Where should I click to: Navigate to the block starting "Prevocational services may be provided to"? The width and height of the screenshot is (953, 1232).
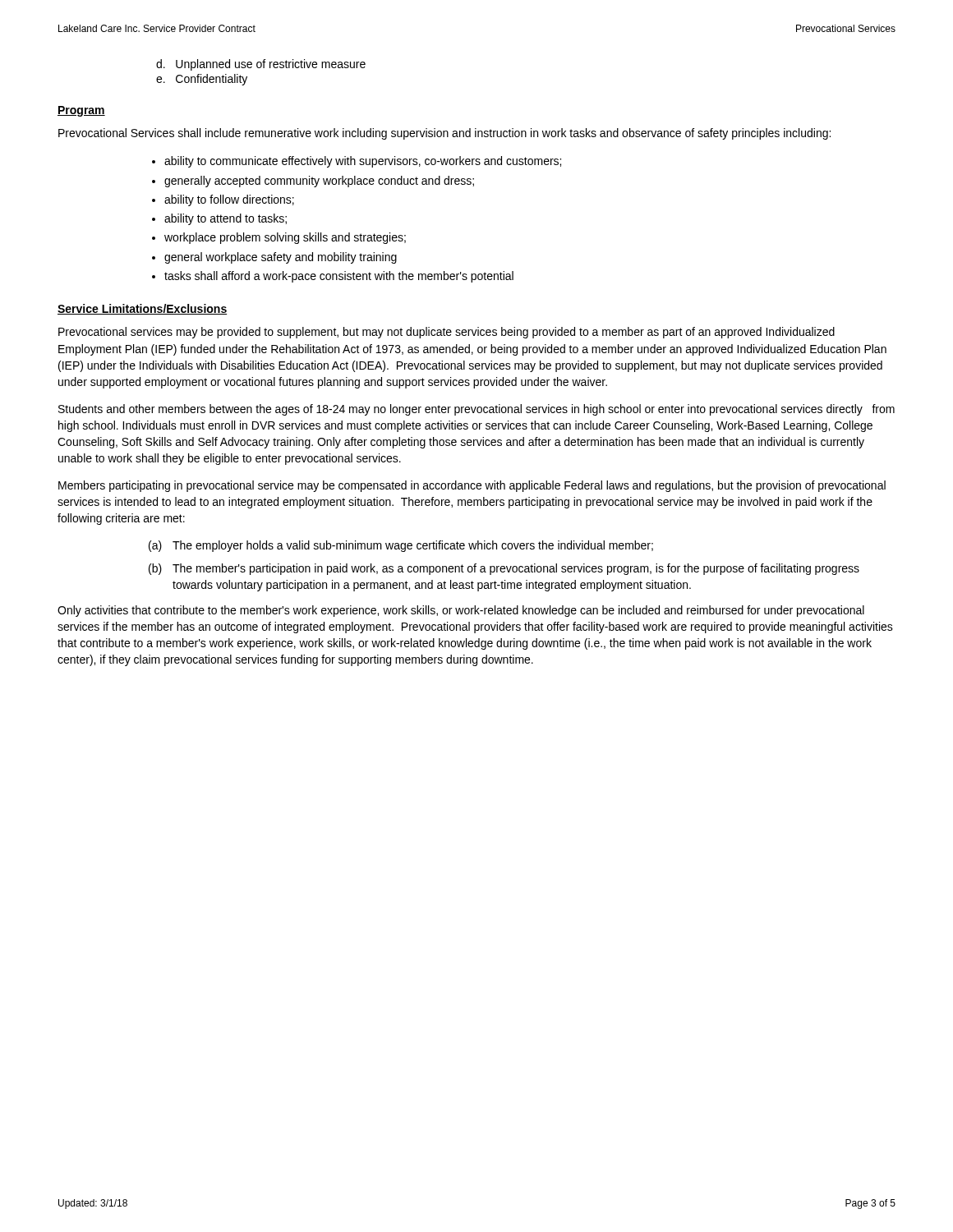tap(472, 357)
